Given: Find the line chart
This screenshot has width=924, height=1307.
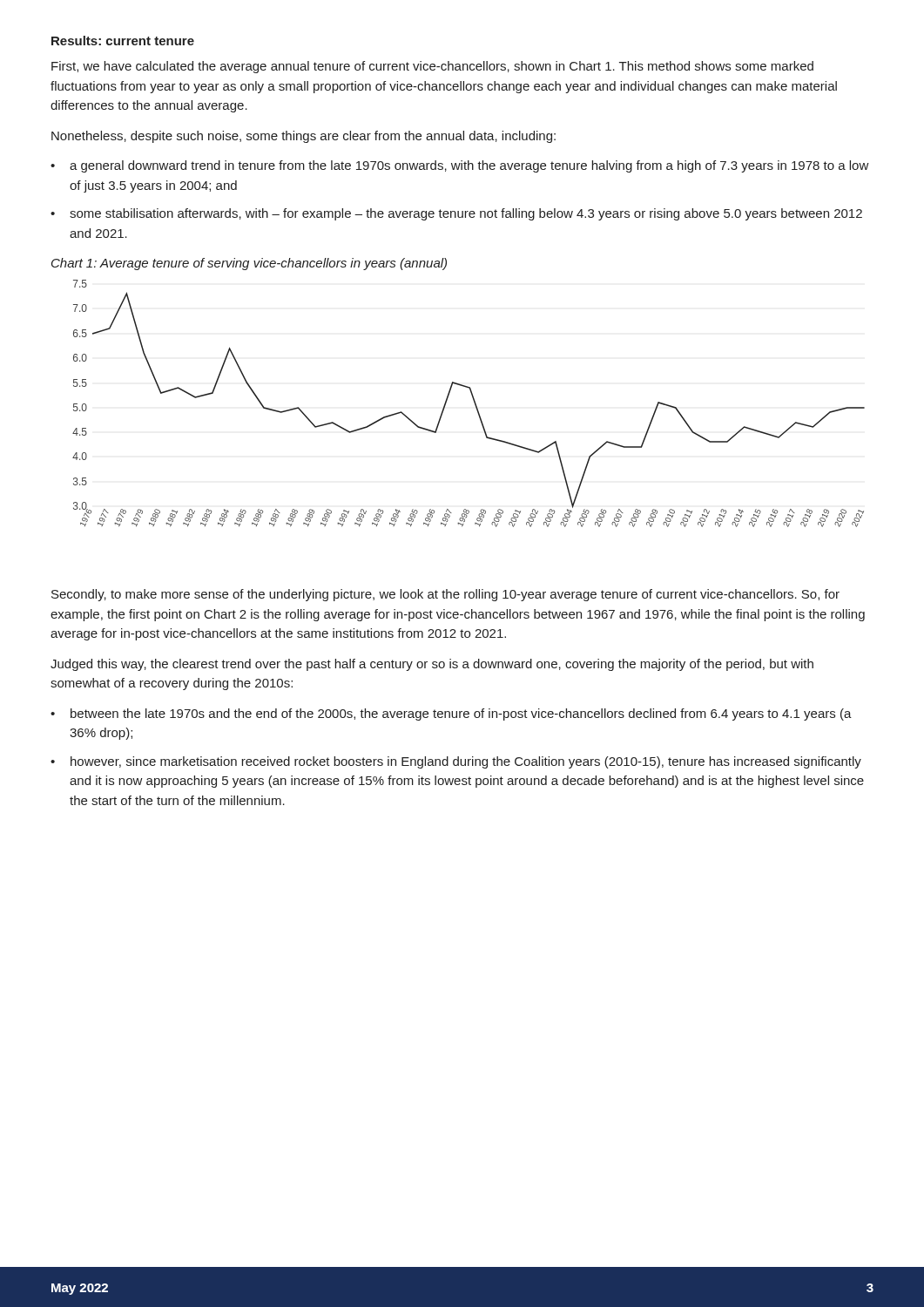Looking at the screenshot, I should pyautogui.click(x=462, y=425).
